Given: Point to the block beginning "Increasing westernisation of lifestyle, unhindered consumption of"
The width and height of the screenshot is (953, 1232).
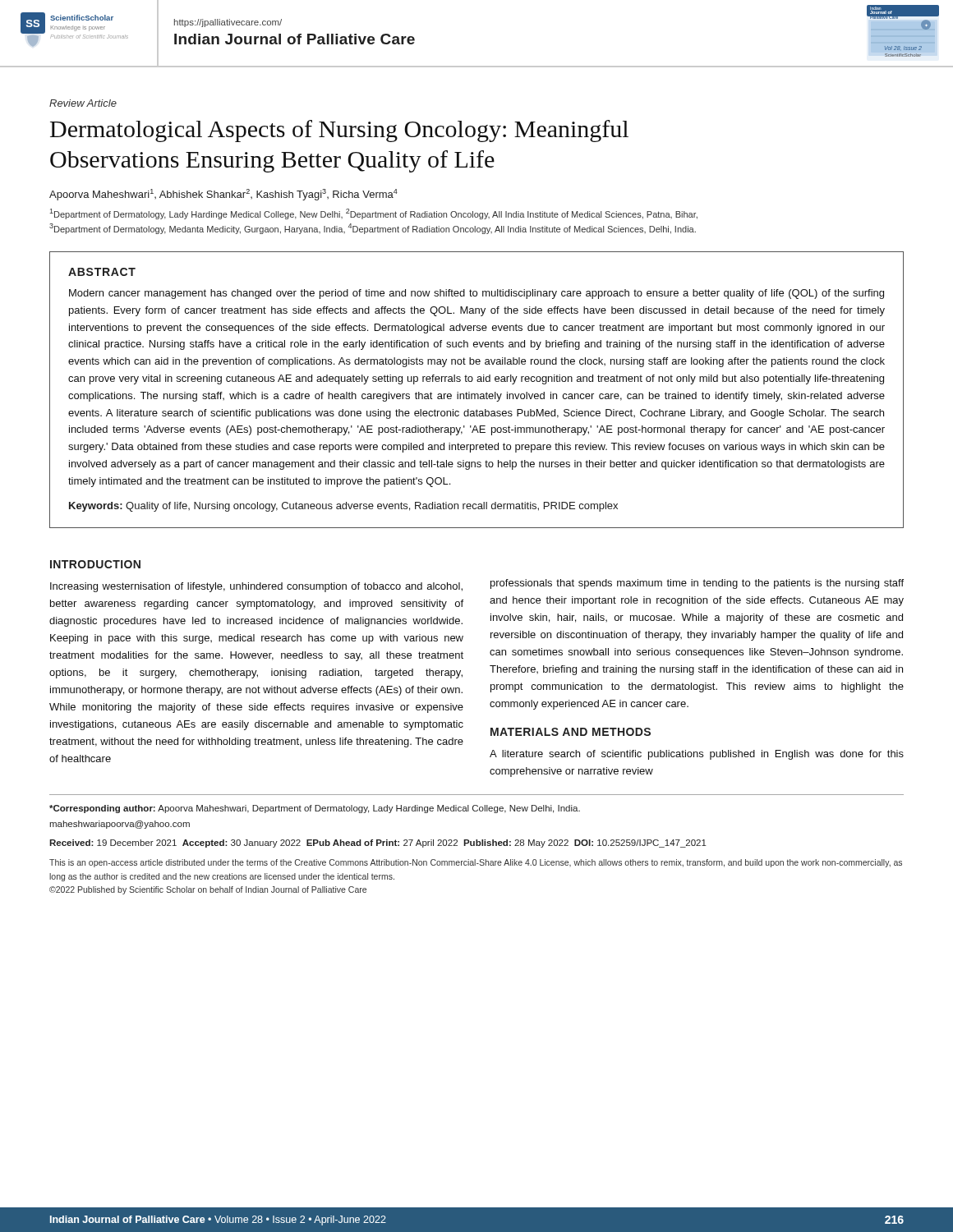Looking at the screenshot, I should pyautogui.click(x=256, y=672).
